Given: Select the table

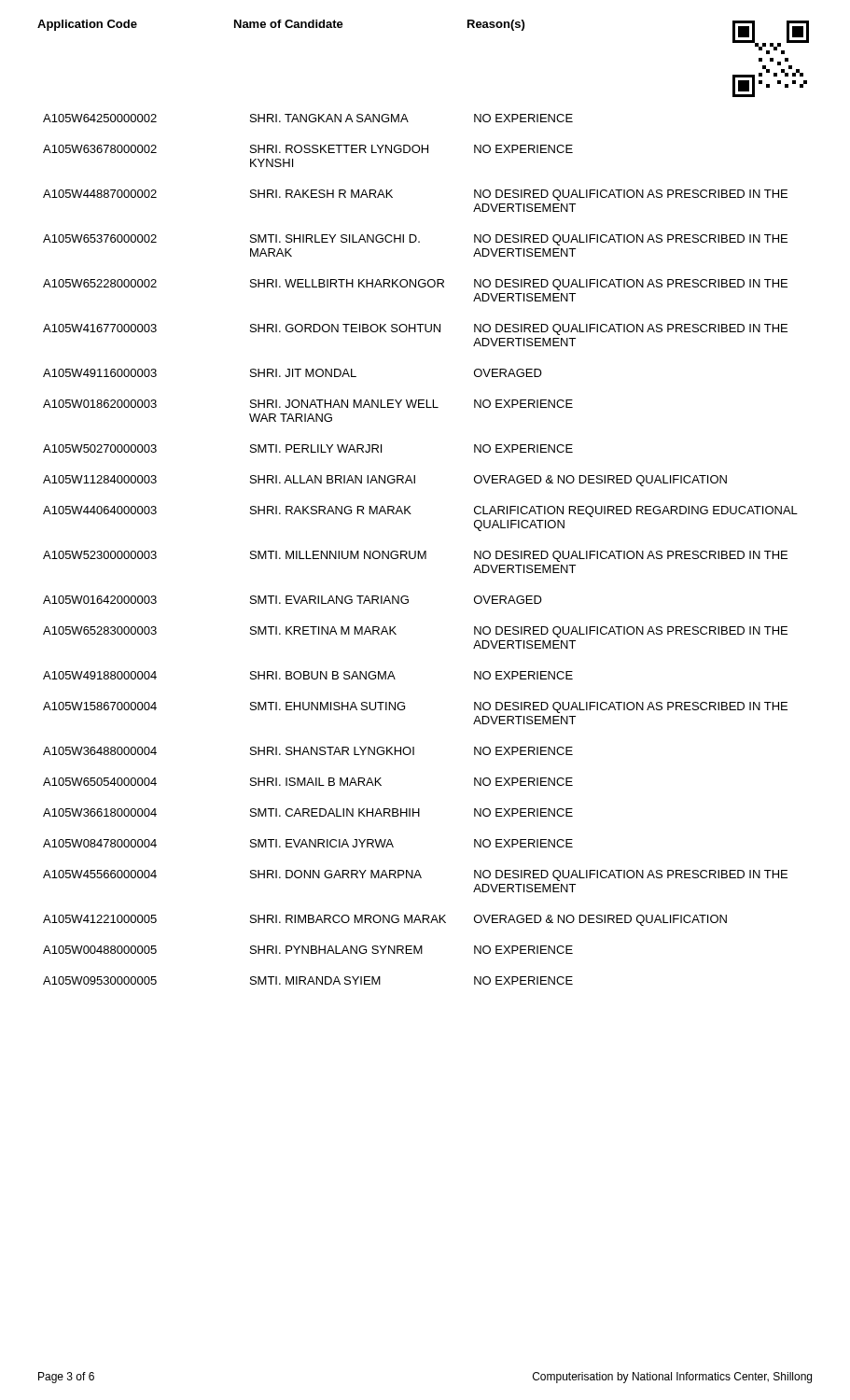Looking at the screenshot, I should tap(425, 549).
